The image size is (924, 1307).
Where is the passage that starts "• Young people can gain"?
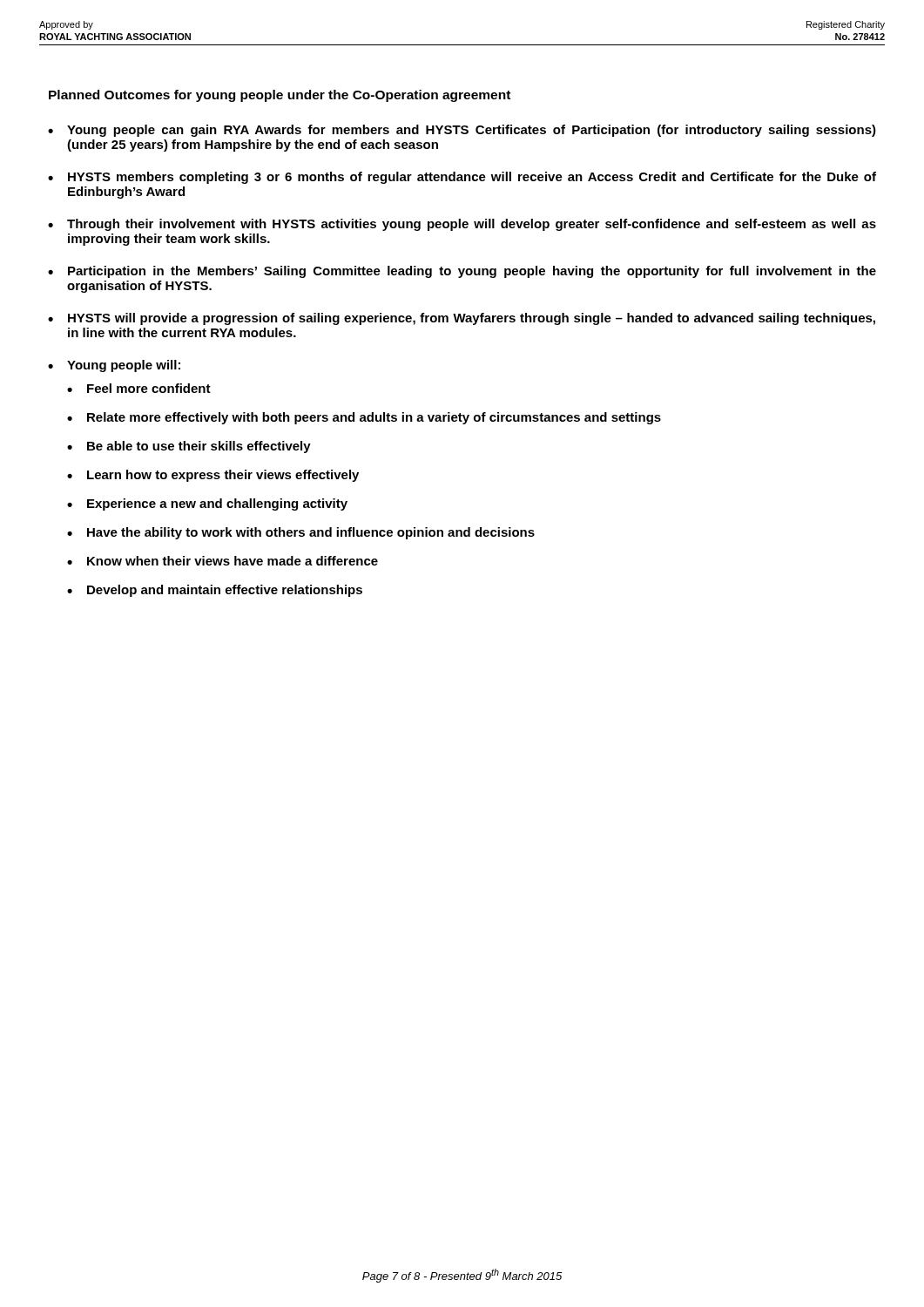462,137
